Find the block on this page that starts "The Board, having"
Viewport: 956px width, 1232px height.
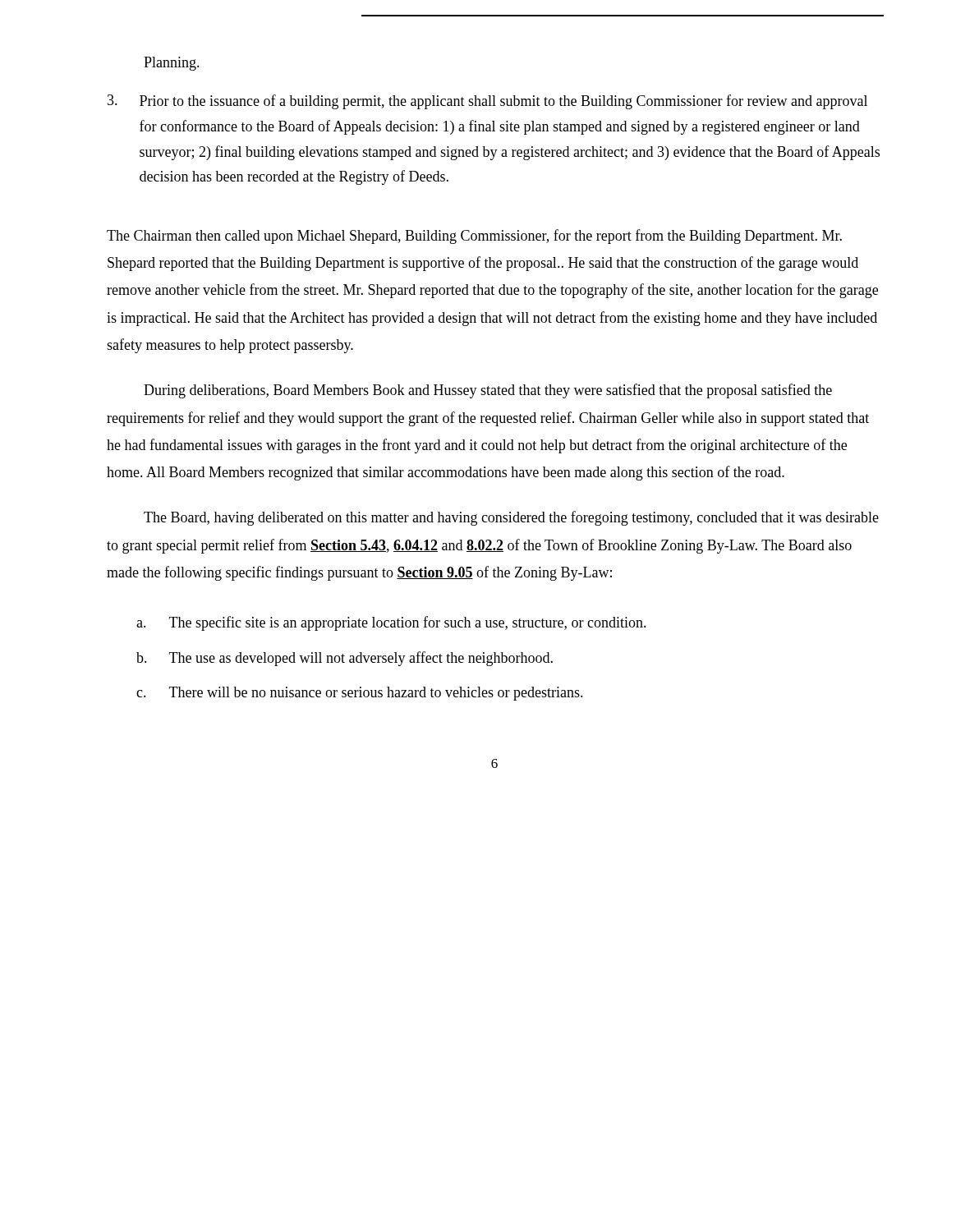[x=494, y=546]
